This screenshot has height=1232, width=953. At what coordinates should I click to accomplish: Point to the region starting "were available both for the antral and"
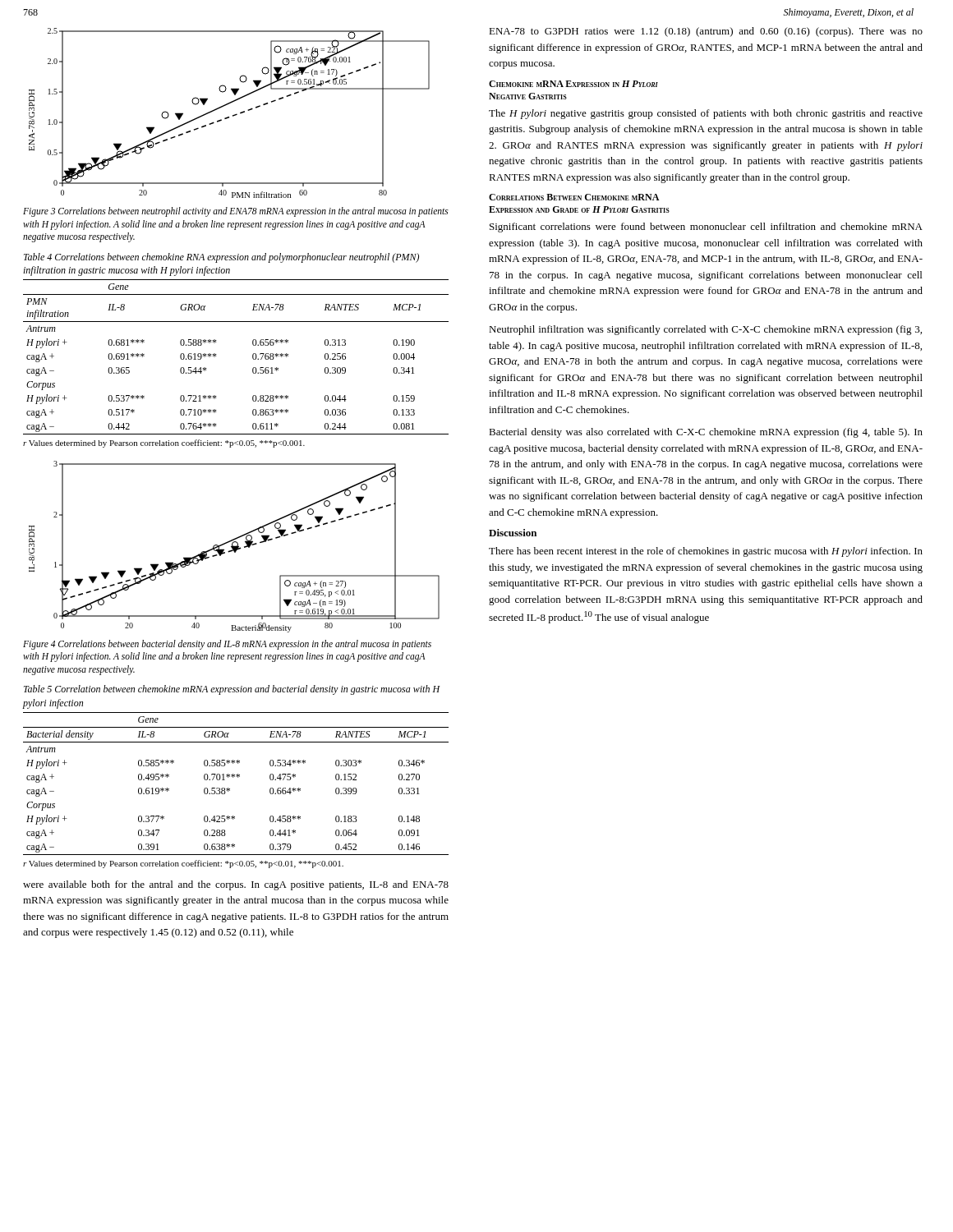pyautogui.click(x=236, y=908)
